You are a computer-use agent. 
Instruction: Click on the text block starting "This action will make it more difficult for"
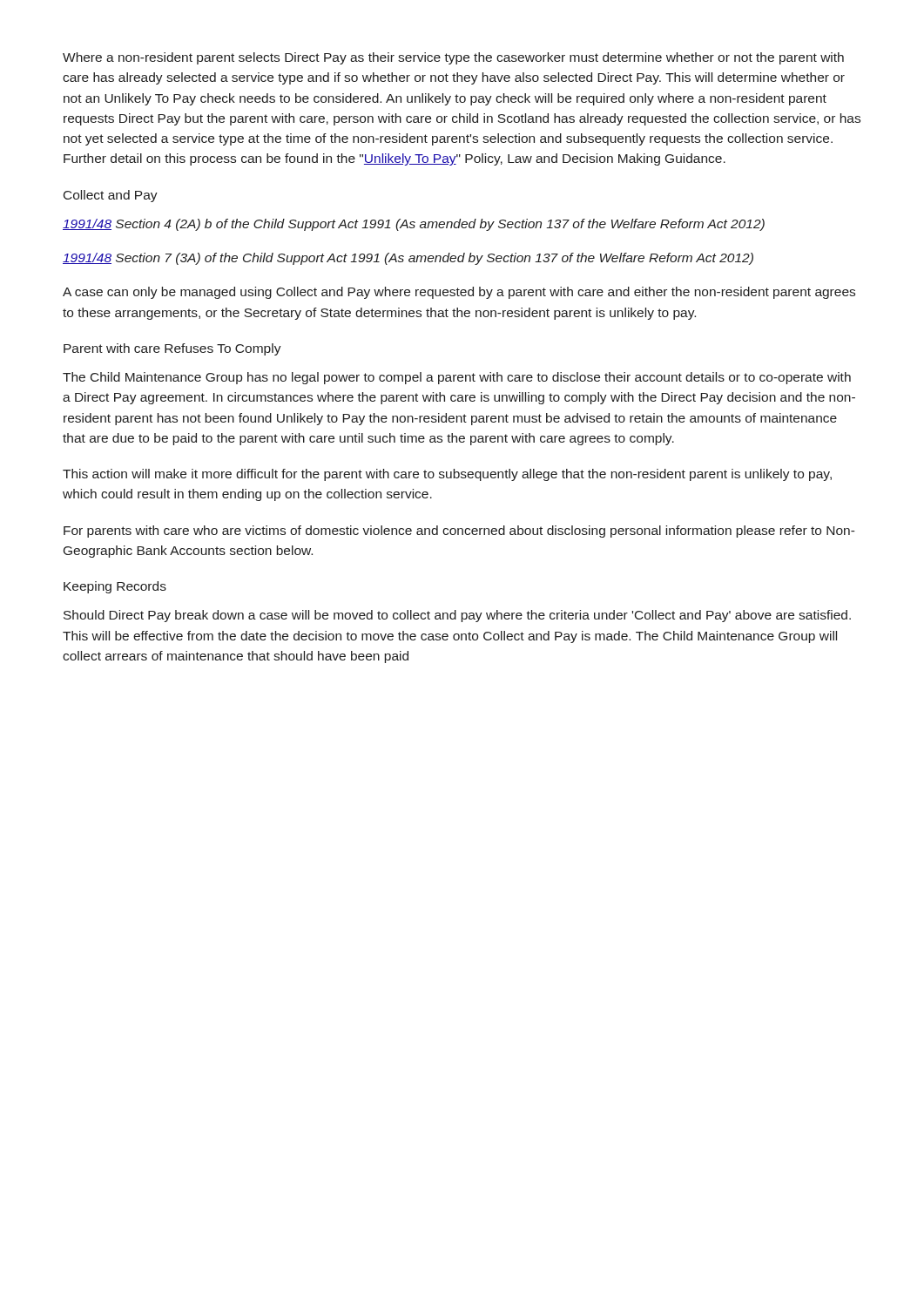pos(448,484)
